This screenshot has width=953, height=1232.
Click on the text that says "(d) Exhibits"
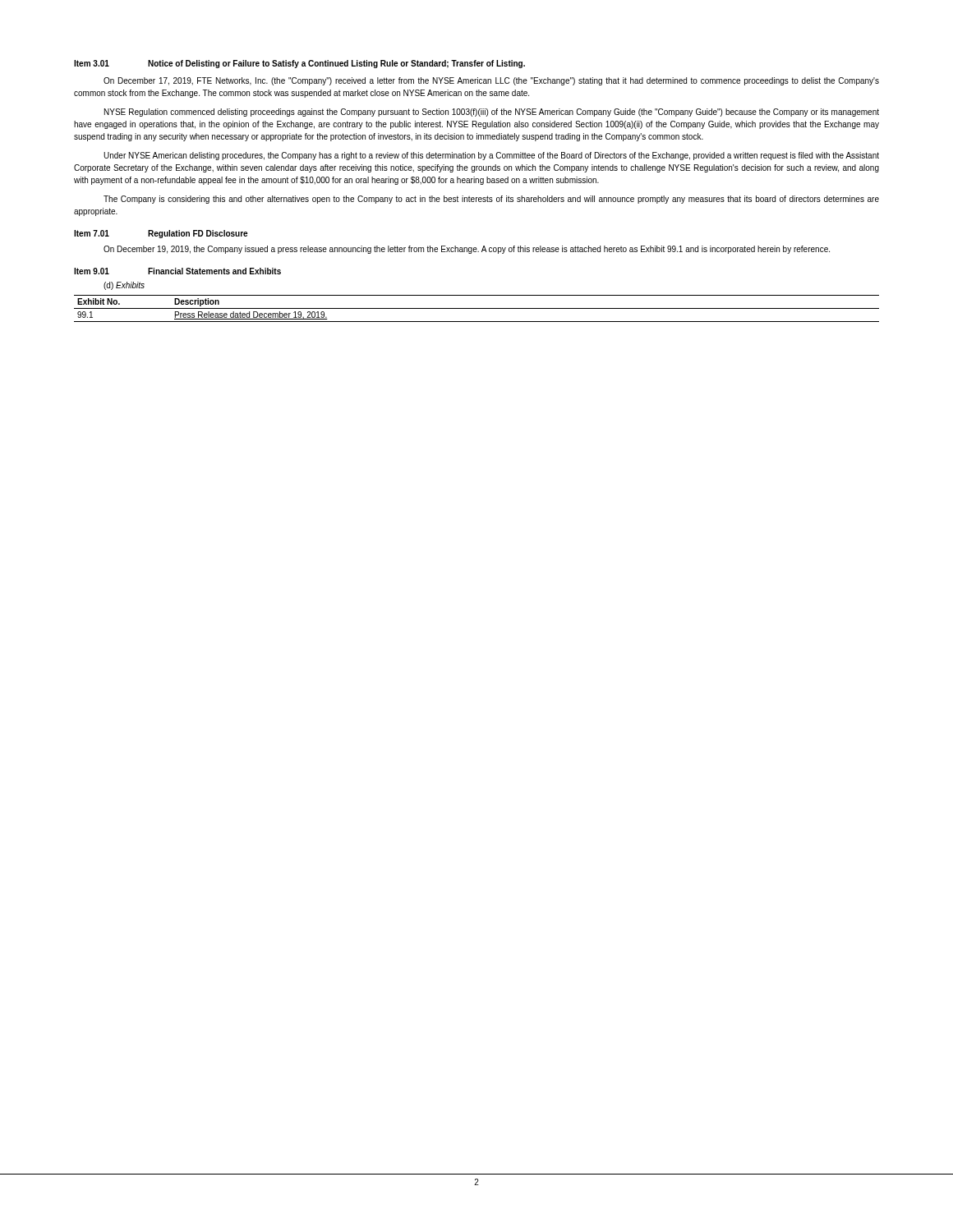[124, 285]
